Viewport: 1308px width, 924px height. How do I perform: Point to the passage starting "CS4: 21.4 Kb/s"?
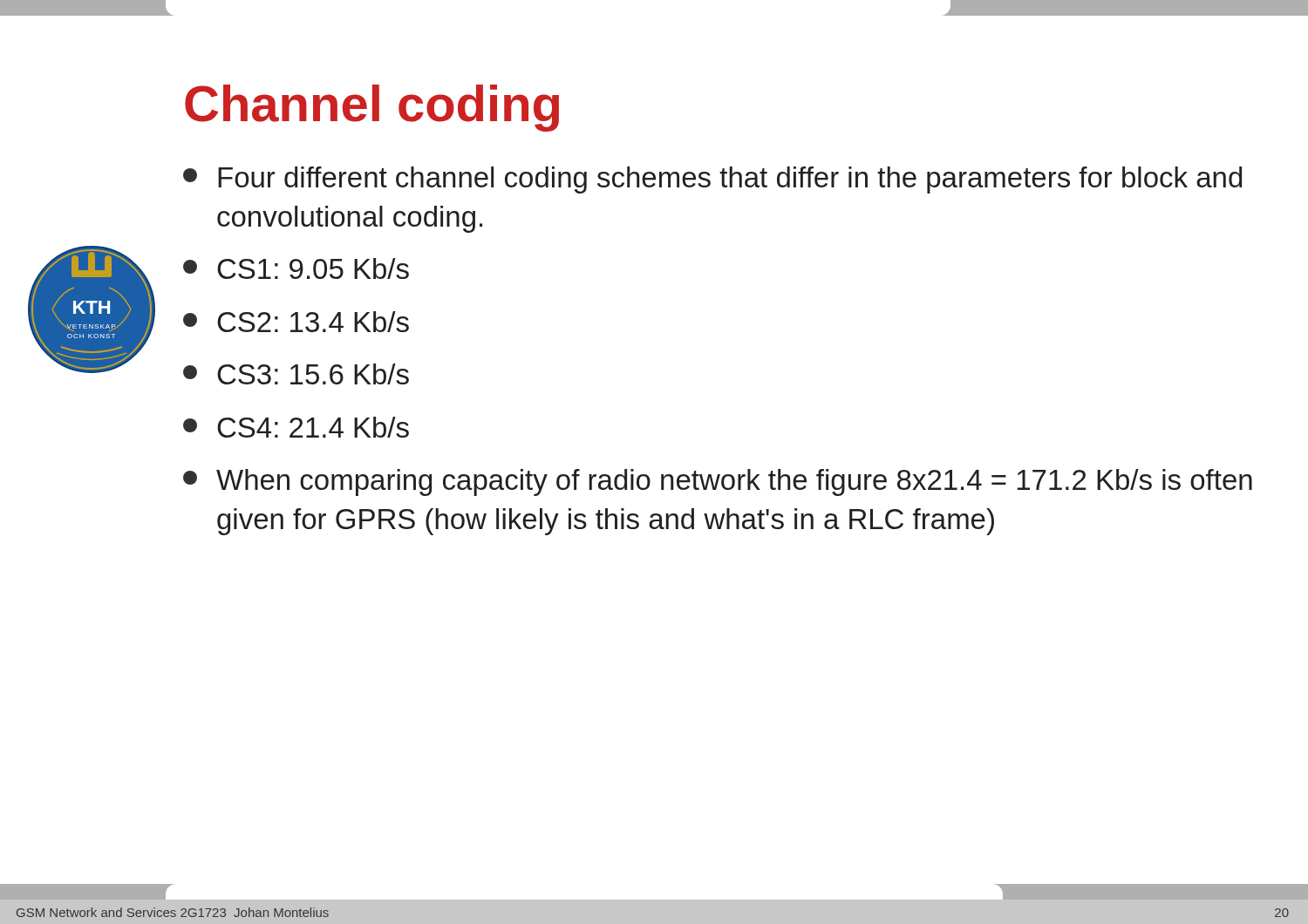tap(296, 427)
